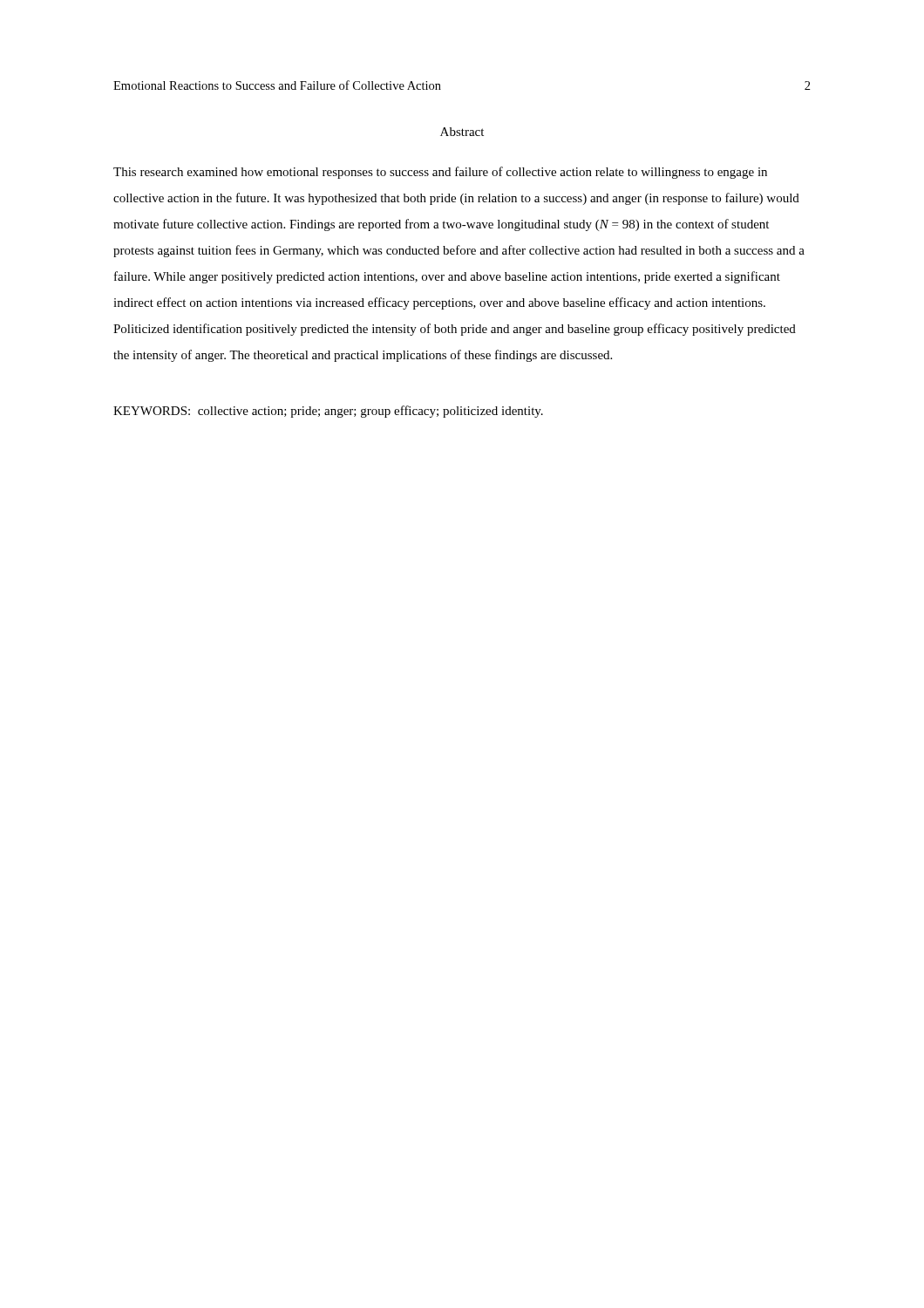The height and width of the screenshot is (1308, 924).
Task: Point to the region starting "KEYWORDS: collective action;"
Action: pyautogui.click(x=328, y=411)
